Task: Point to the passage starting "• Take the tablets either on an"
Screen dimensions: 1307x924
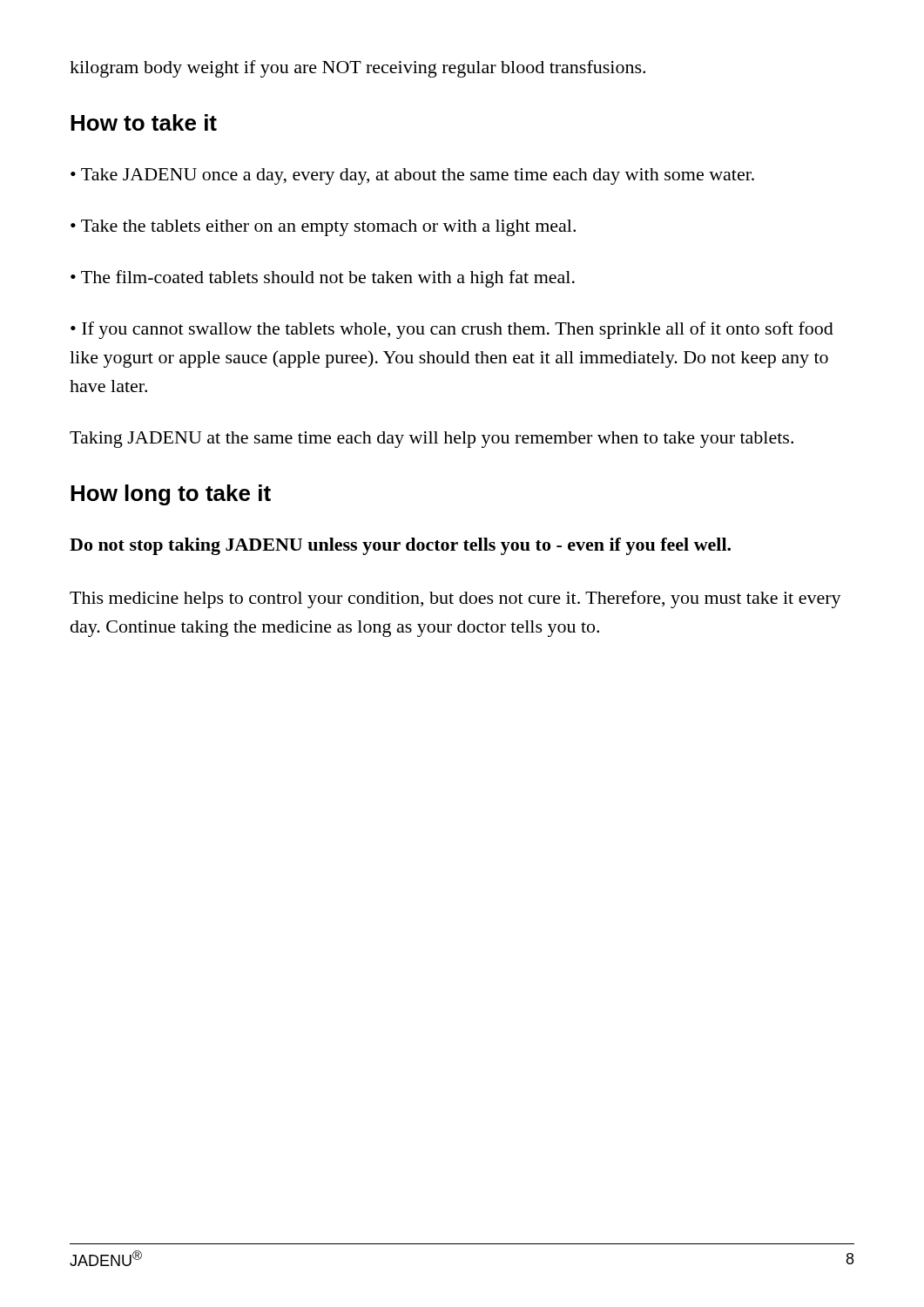Action: point(323,225)
